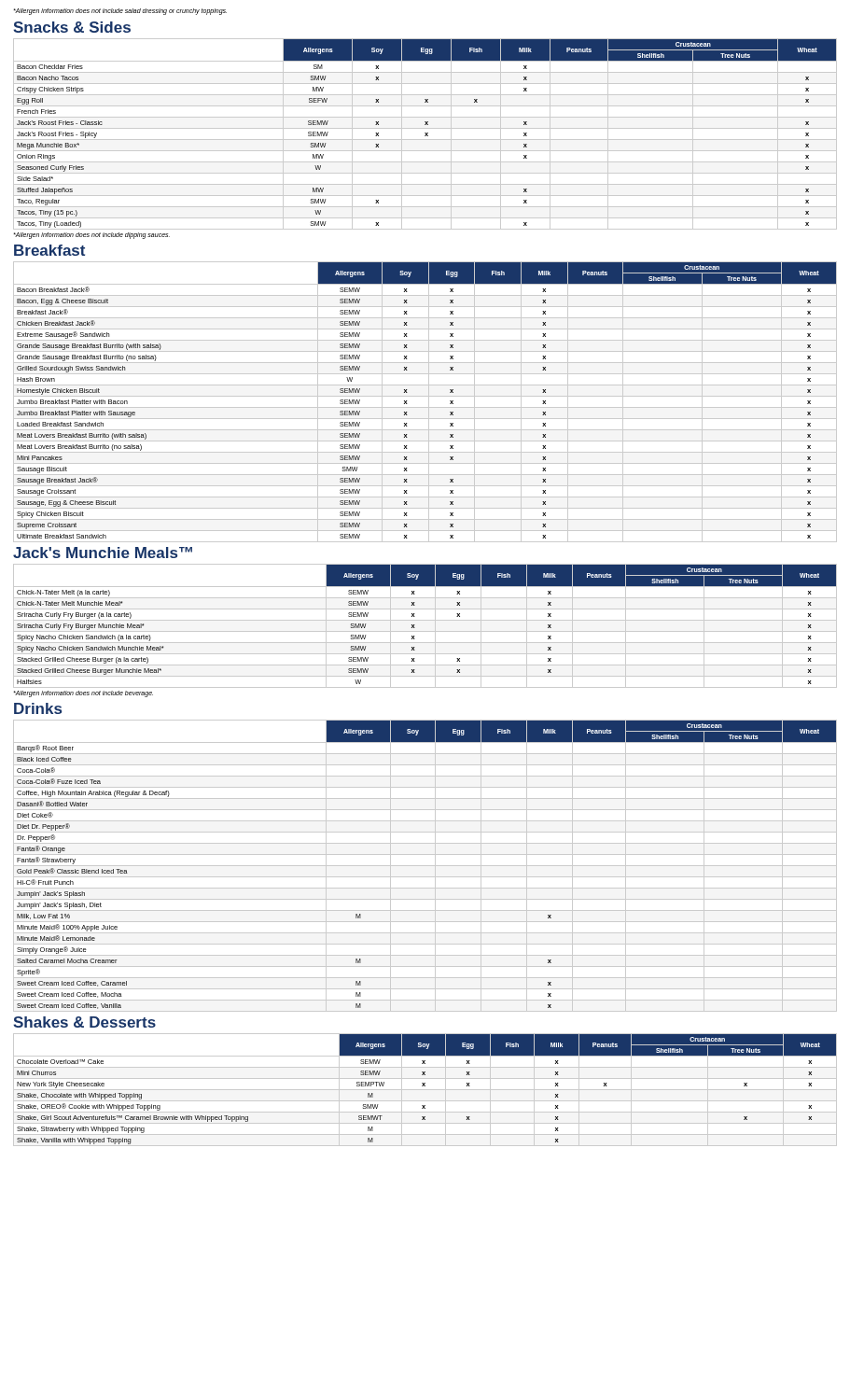Select the table that reads "Mega Munchie Box*"
The image size is (850, 1400).
click(425, 134)
